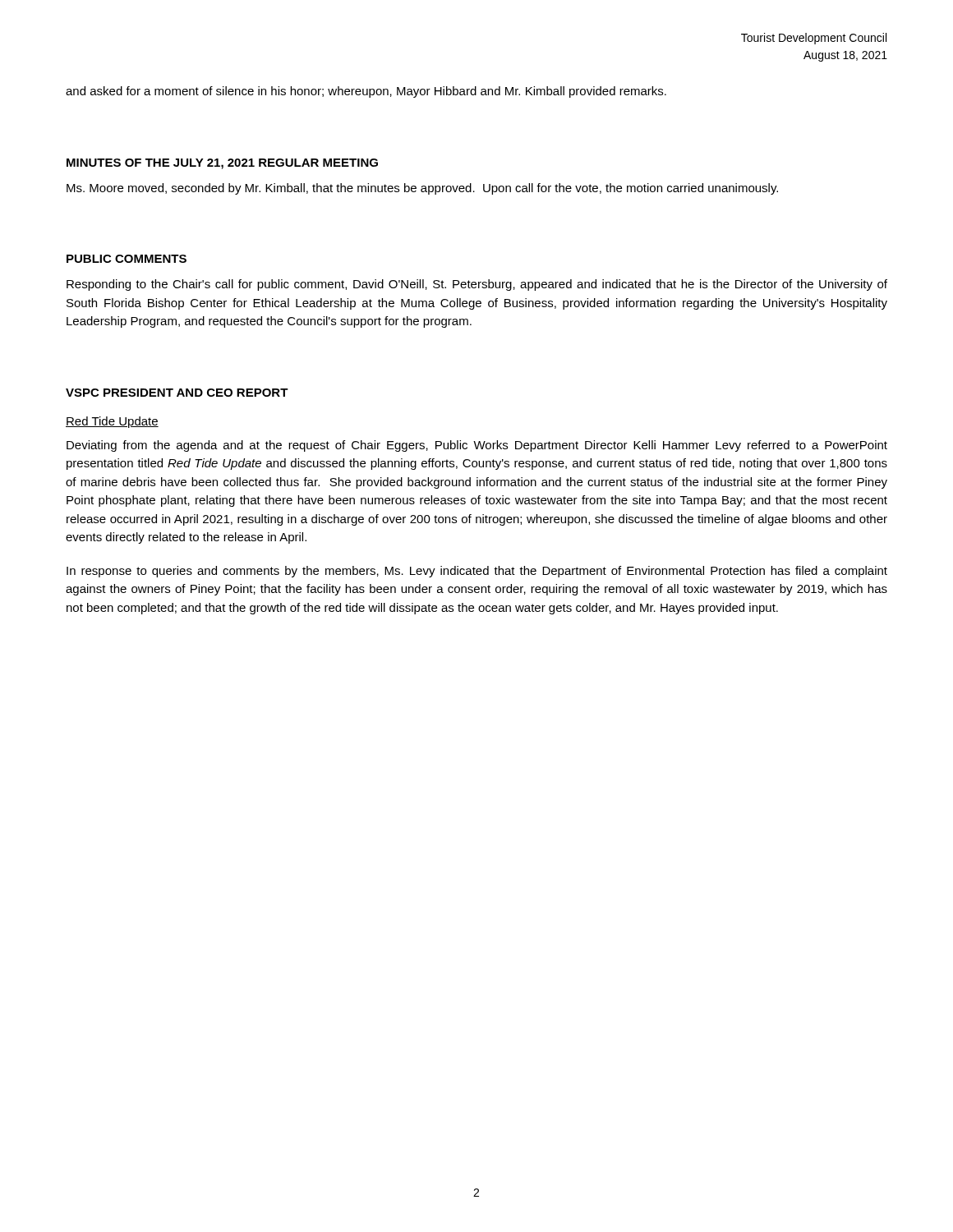Image resolution: width=953 pixels, height=1232 pixels.
Task: Find the block on this page that starts "Ms. Moore moved,"
Action: 423,187
